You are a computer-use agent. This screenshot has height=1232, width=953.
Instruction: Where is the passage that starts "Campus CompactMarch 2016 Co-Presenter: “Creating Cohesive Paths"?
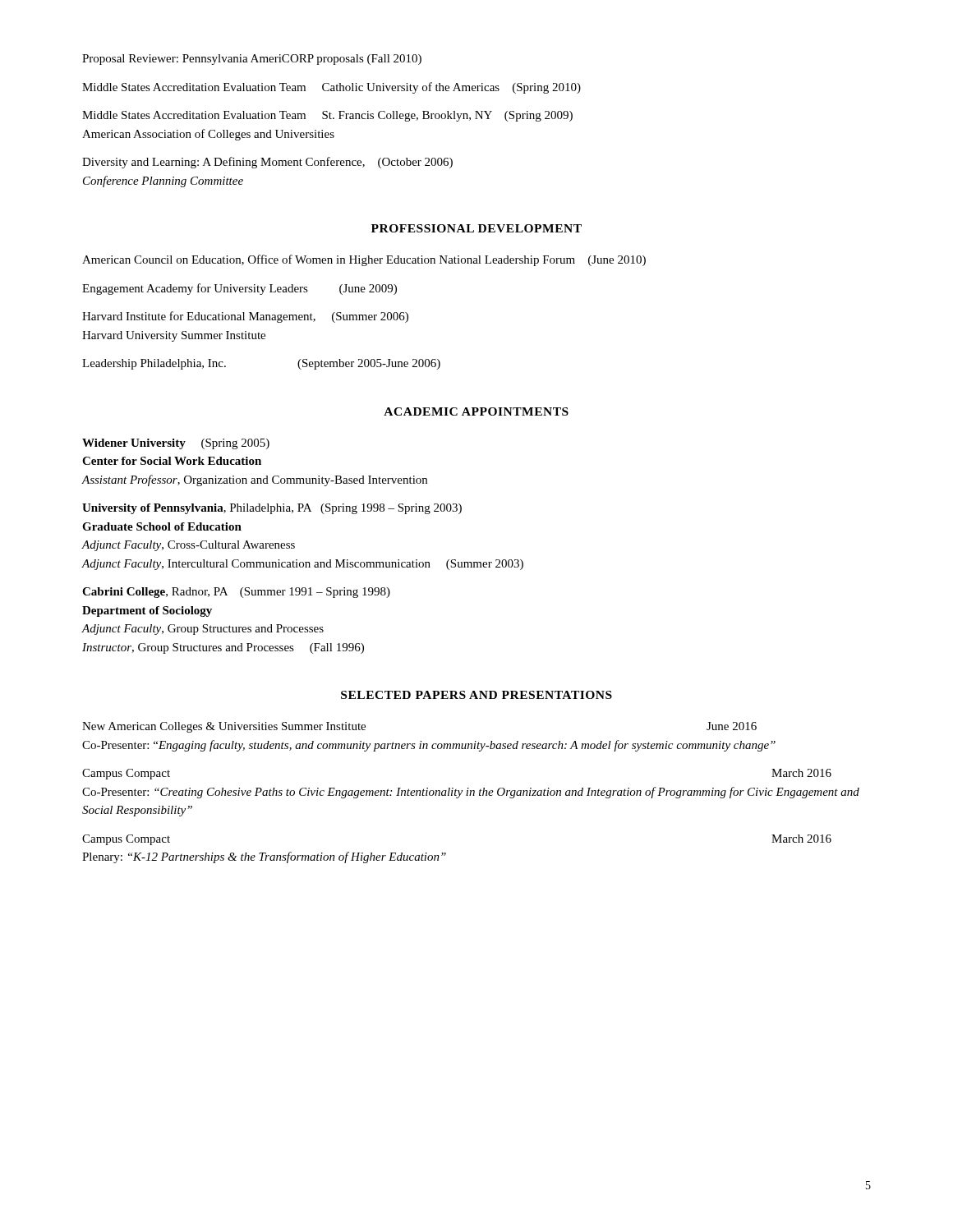pyautogui.click(x=471, y=790)
